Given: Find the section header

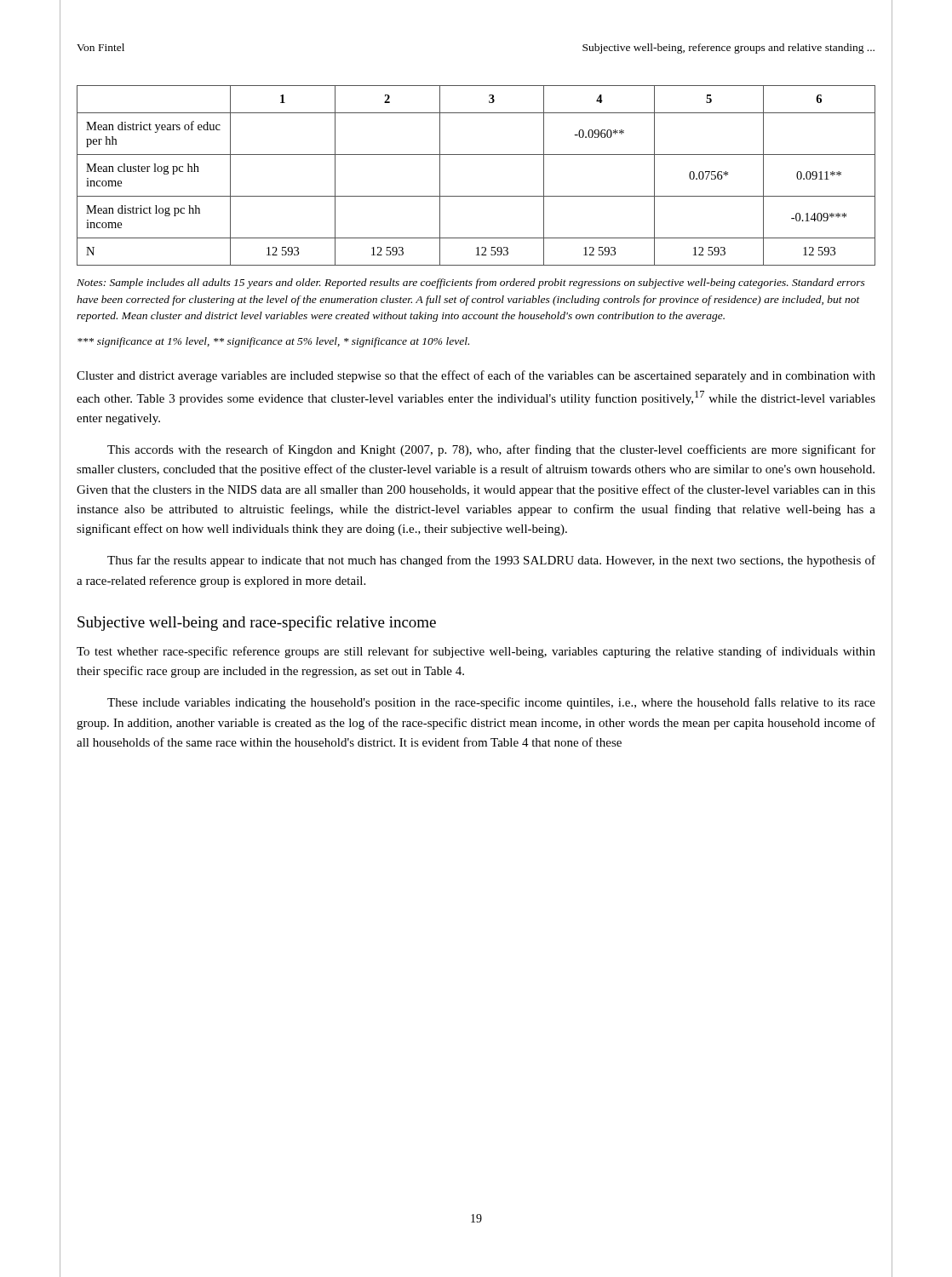Looking at the screenshot, I should [x=257, y=622].
